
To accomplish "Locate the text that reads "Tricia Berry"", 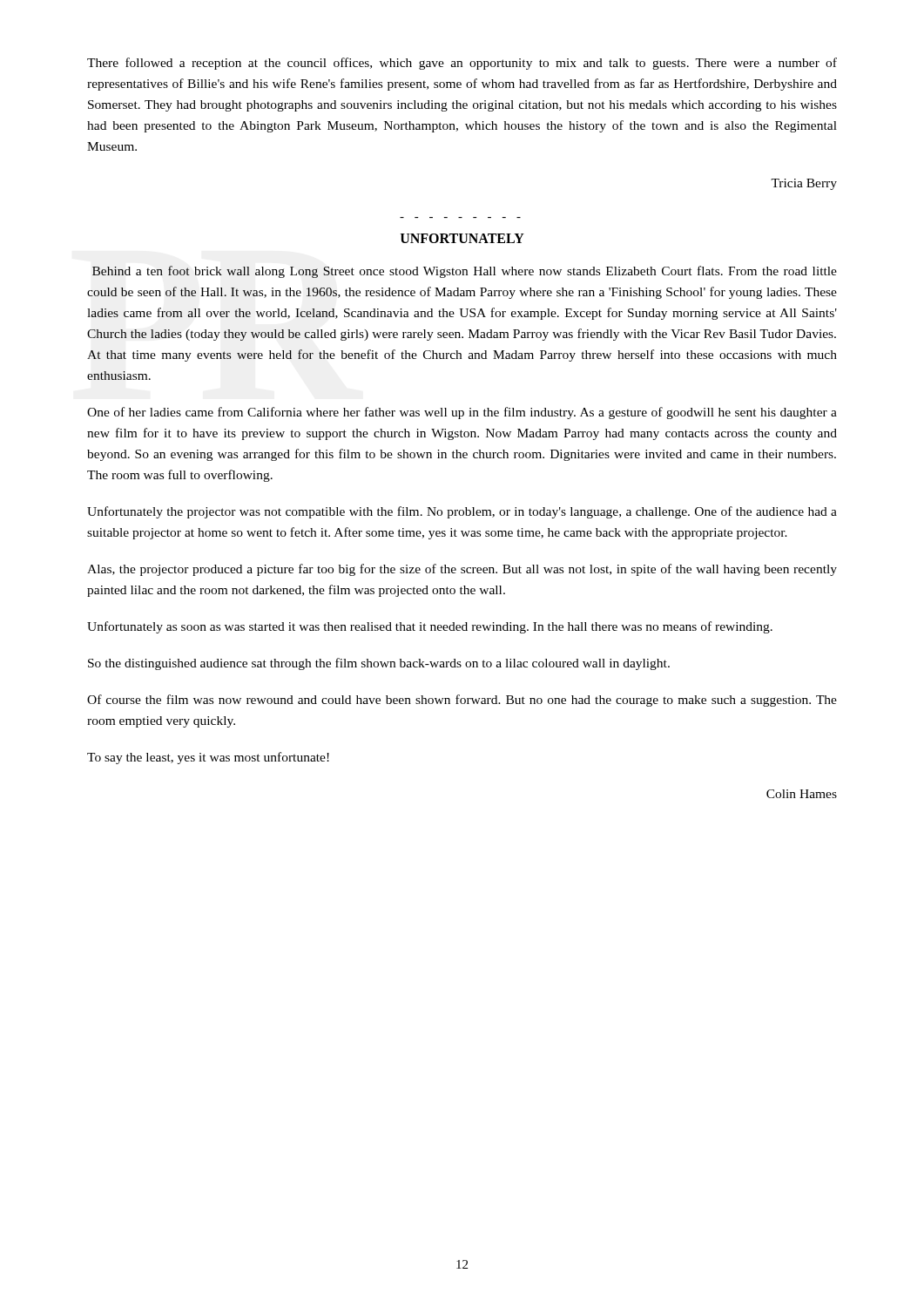I will [x=804, y=183].
